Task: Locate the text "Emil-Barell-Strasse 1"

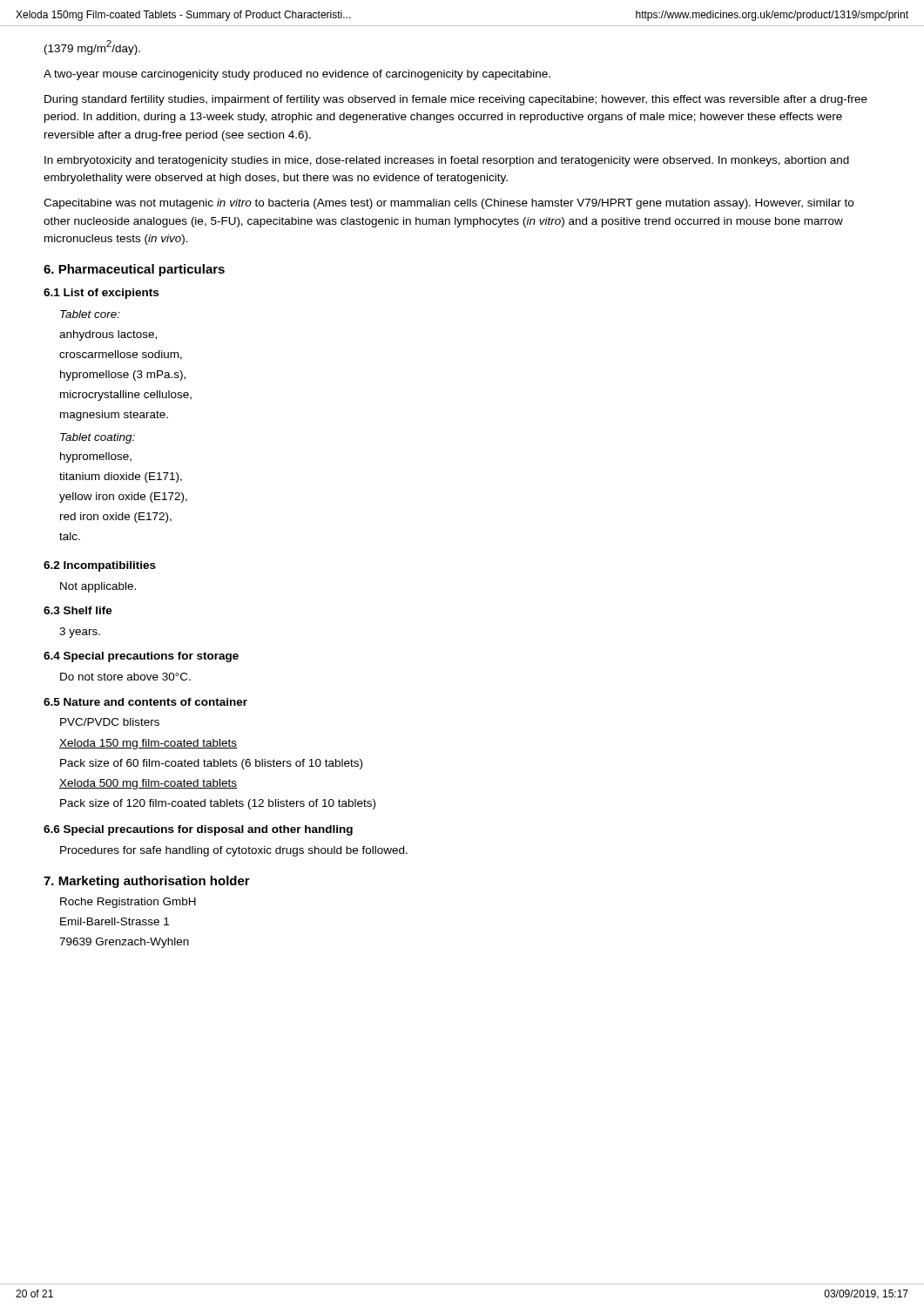Action: (x=114, y=922)
